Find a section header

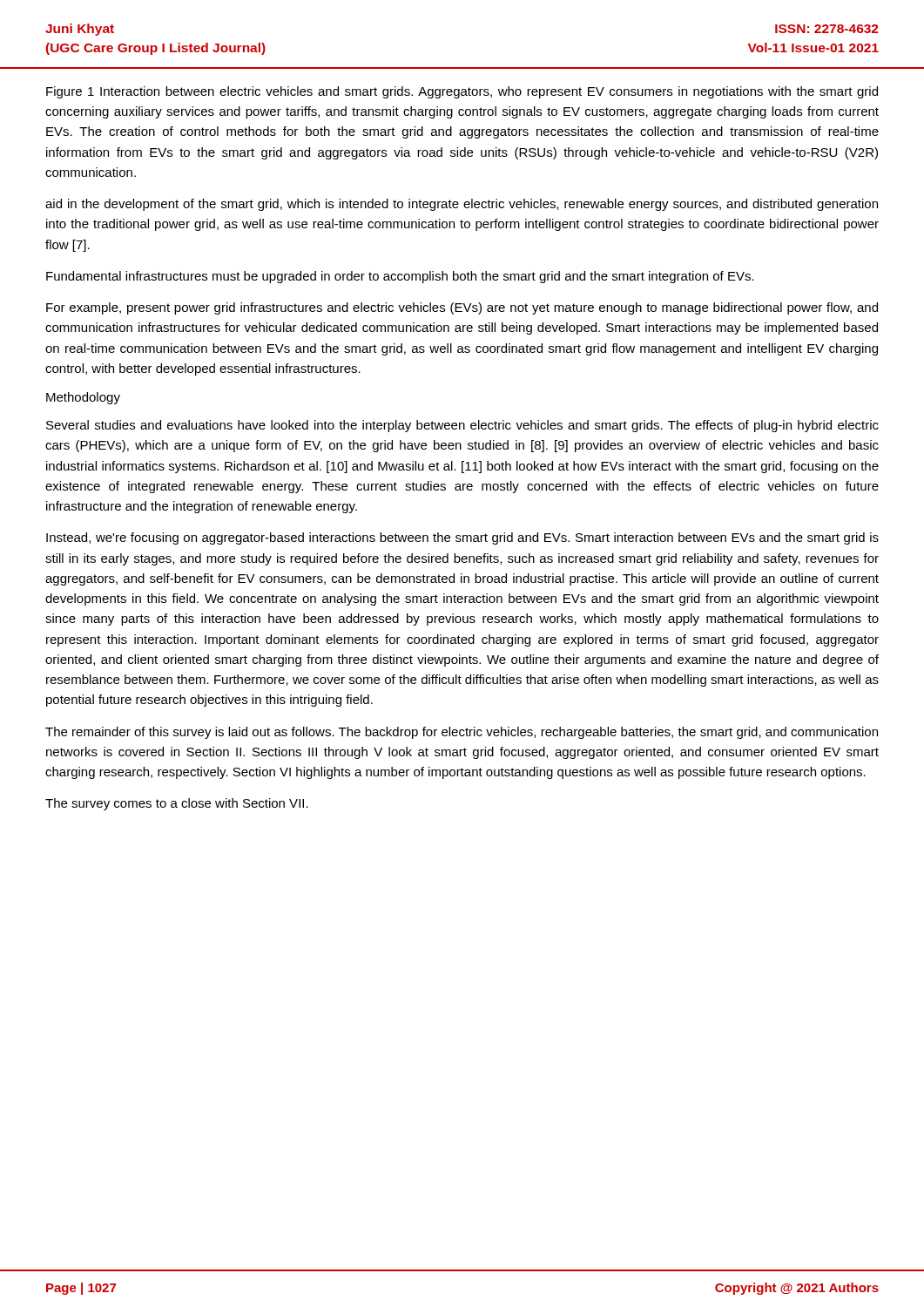point(83,397)
